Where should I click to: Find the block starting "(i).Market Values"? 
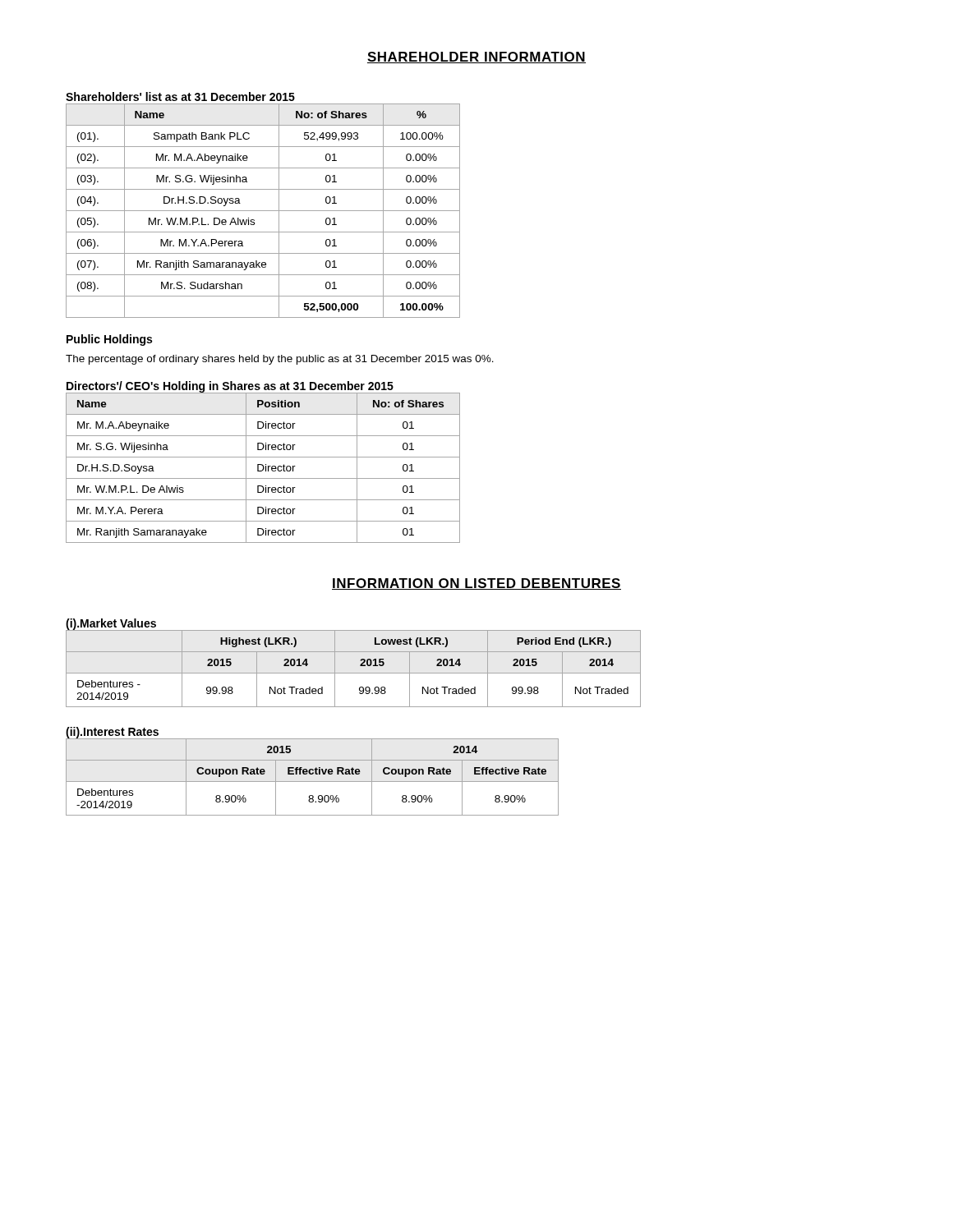click(111, 623)
